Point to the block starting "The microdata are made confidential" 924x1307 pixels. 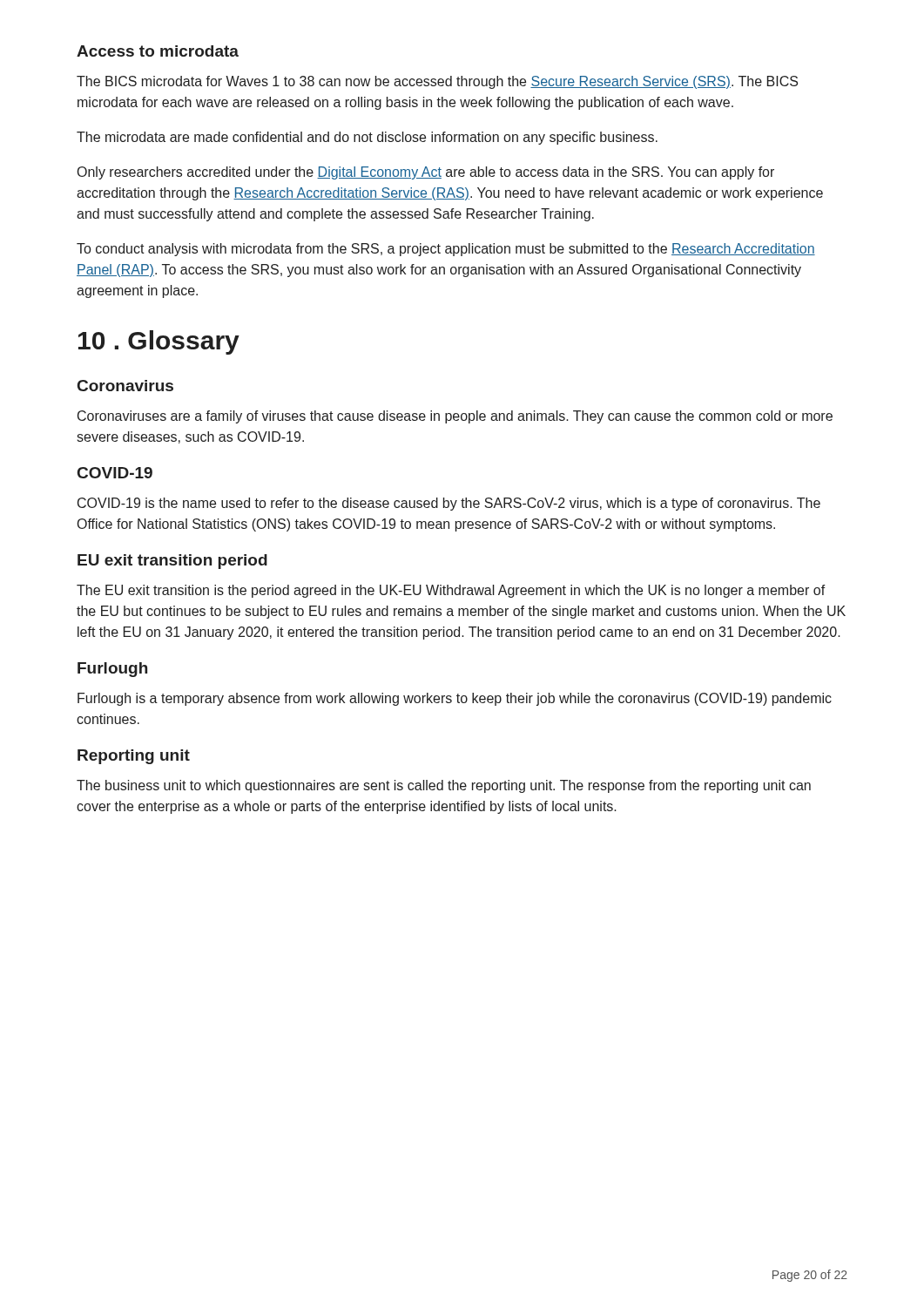point(462,138)
